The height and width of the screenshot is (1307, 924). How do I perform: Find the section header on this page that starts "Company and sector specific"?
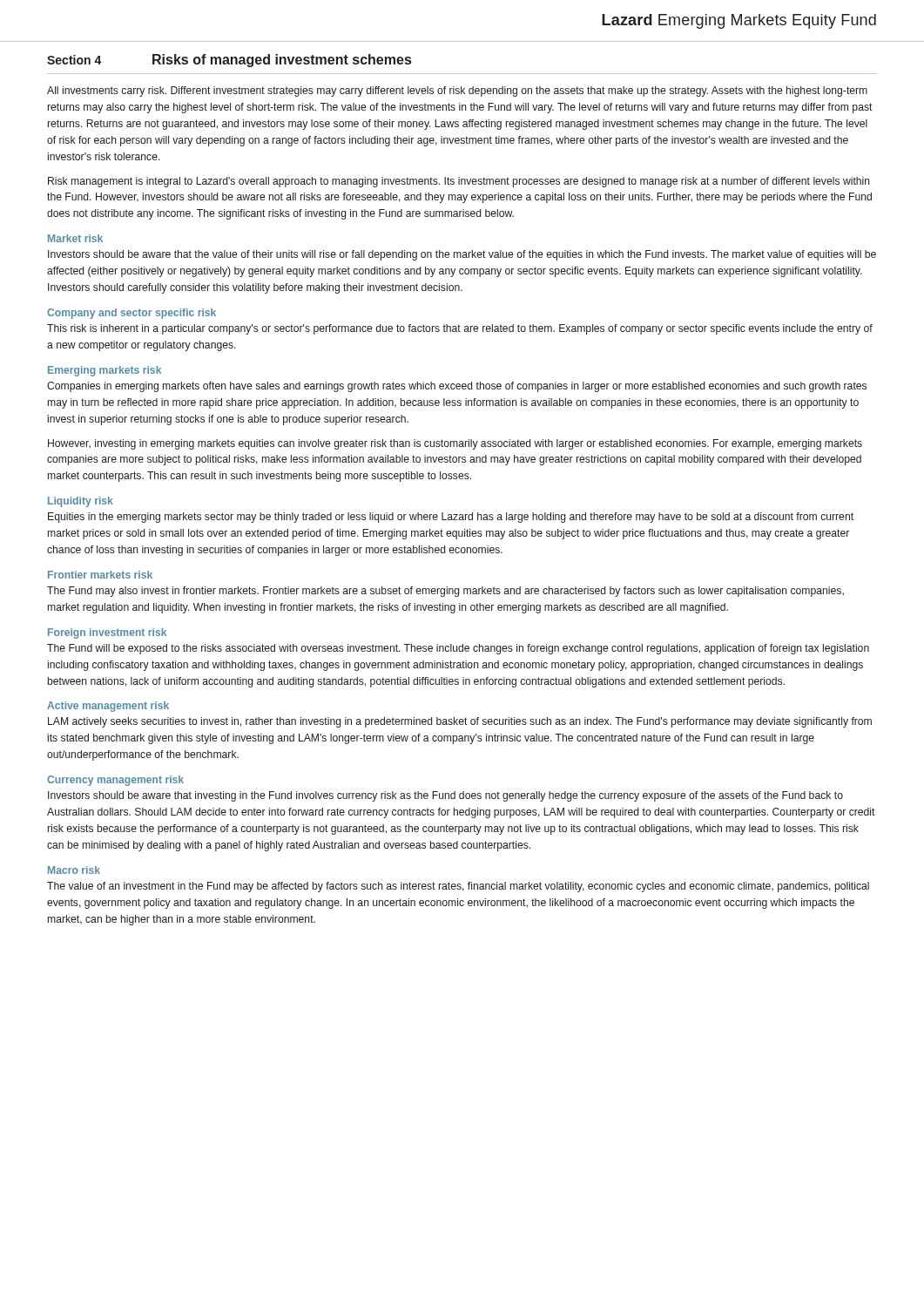(x=132, y=313)
